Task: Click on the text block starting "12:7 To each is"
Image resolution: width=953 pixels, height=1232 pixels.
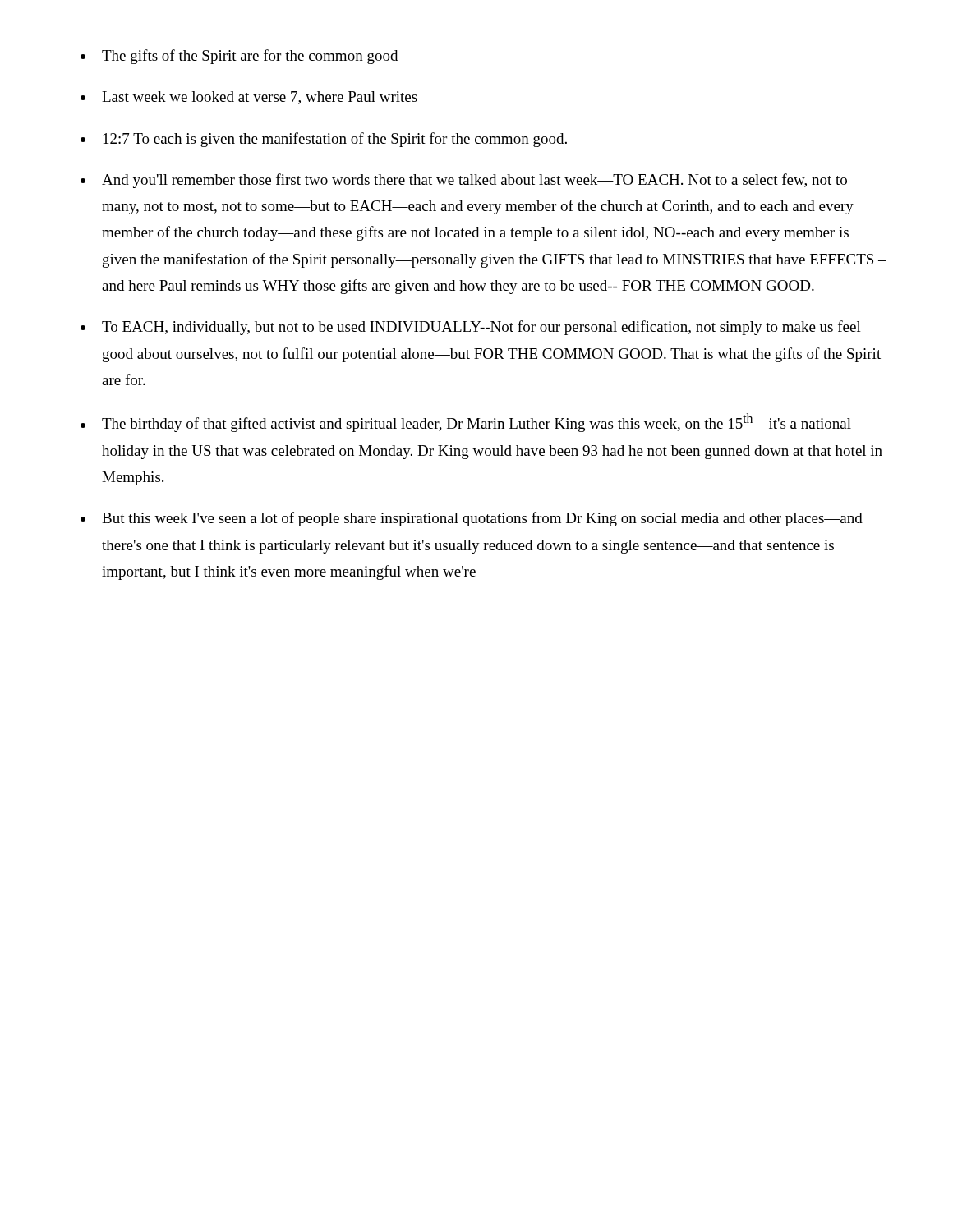Action: [495, 139]
